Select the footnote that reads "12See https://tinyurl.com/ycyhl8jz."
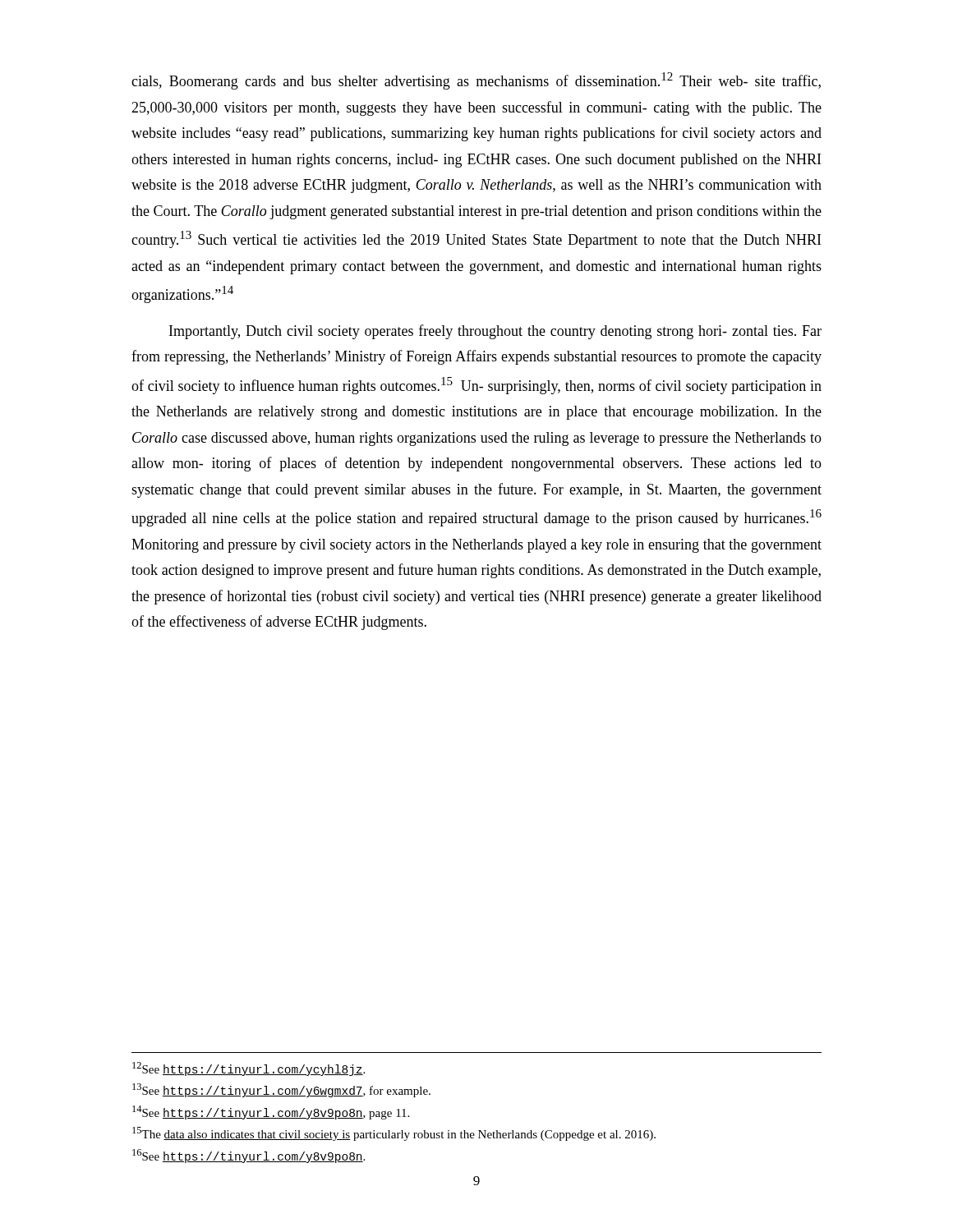953x1232 pixels. coord(249,1068)
